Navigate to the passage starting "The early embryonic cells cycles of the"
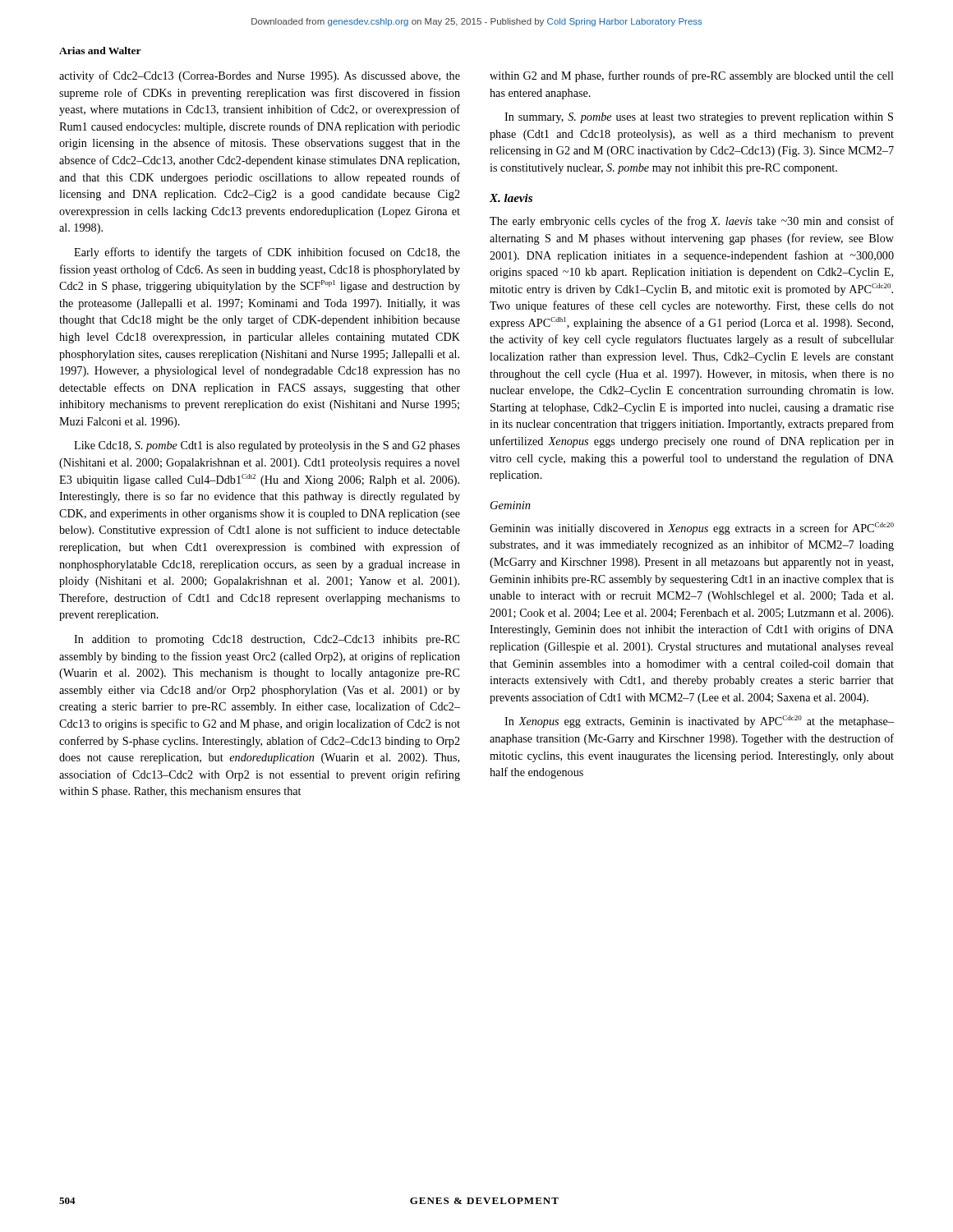The image size is (953, 1232). click(692, 348)
